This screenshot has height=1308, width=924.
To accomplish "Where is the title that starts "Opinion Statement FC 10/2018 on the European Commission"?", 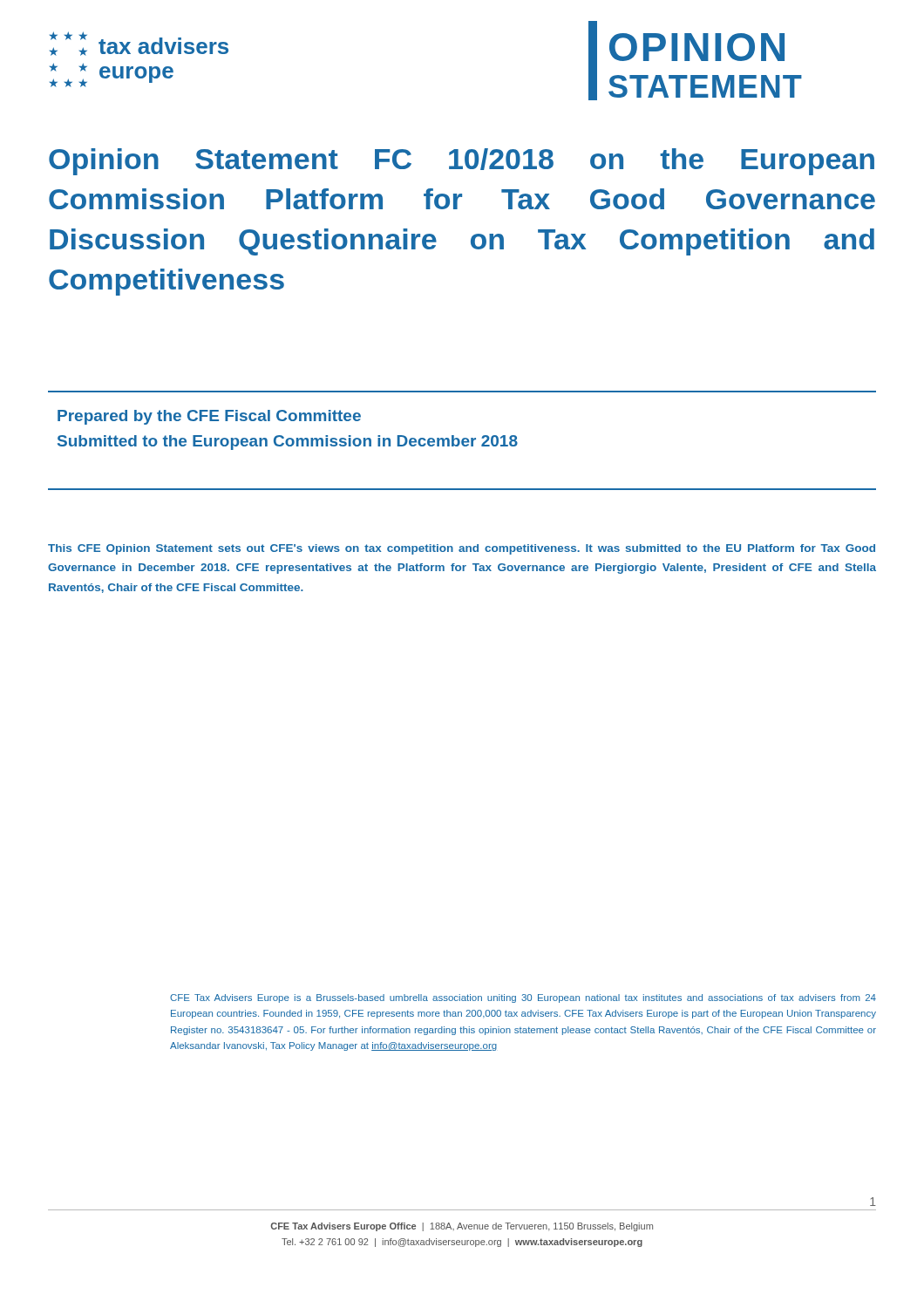I will tap(462, 220).
